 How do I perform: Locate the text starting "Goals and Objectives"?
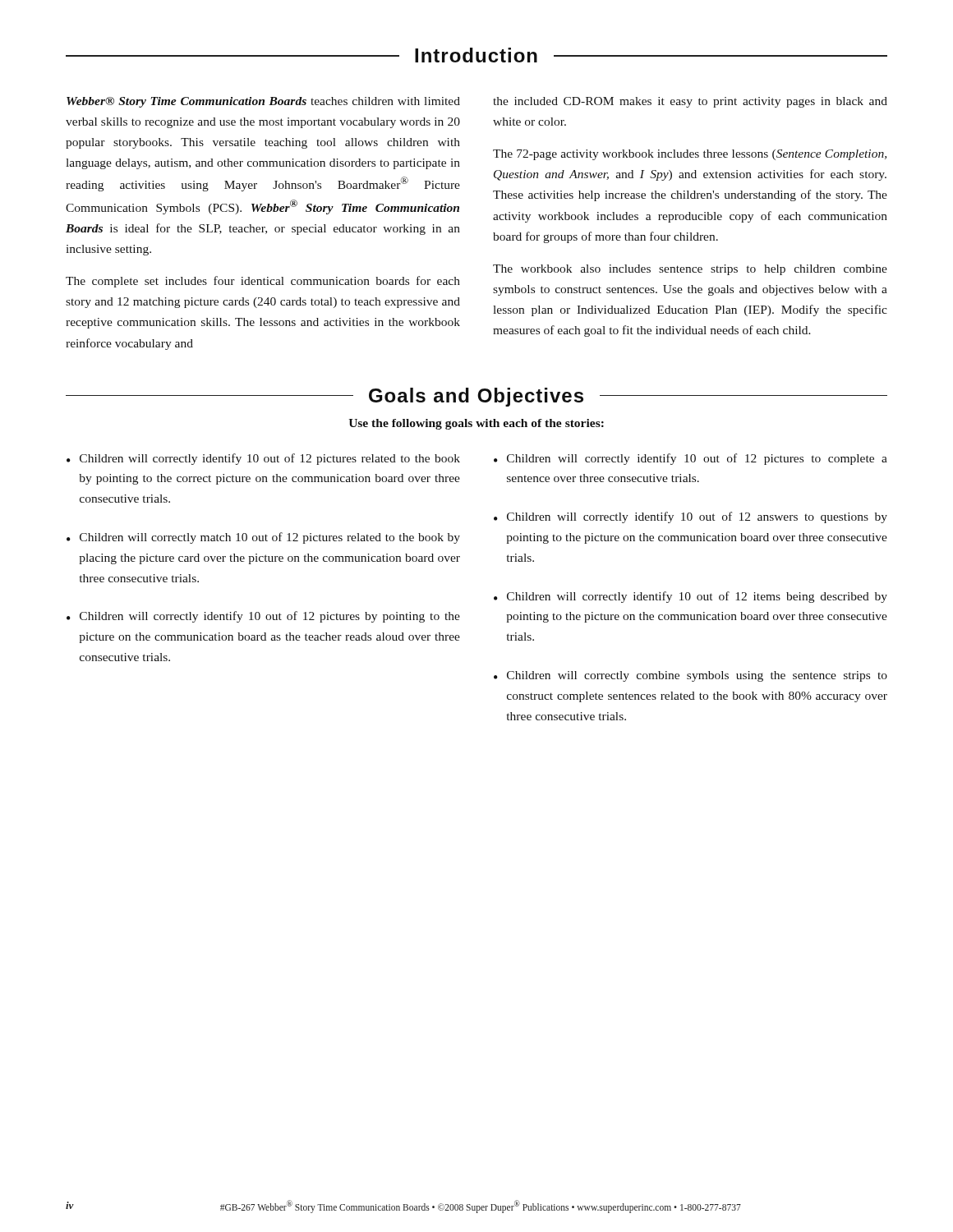(476, 396)
